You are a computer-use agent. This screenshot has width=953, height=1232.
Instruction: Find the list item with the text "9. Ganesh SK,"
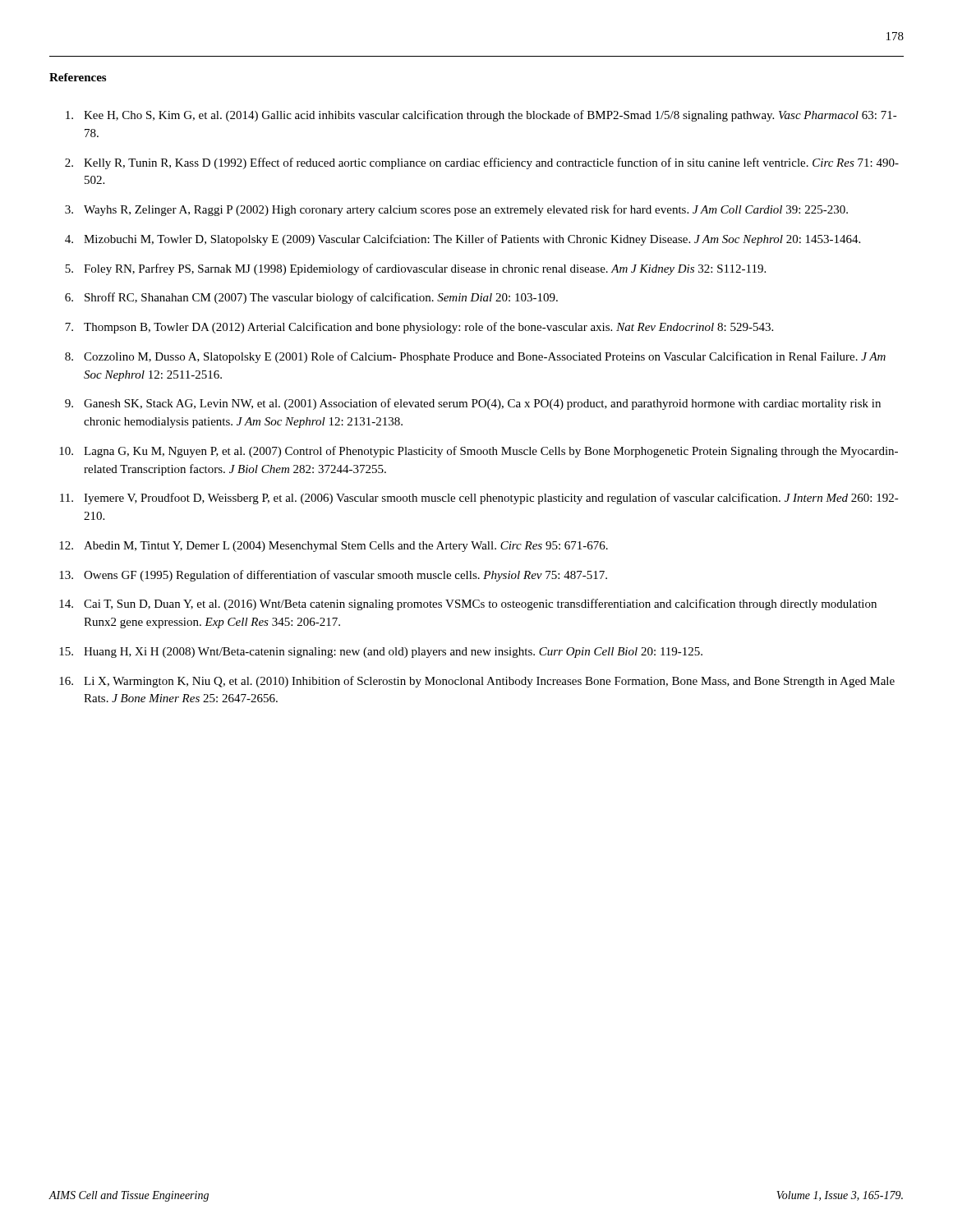476,413
